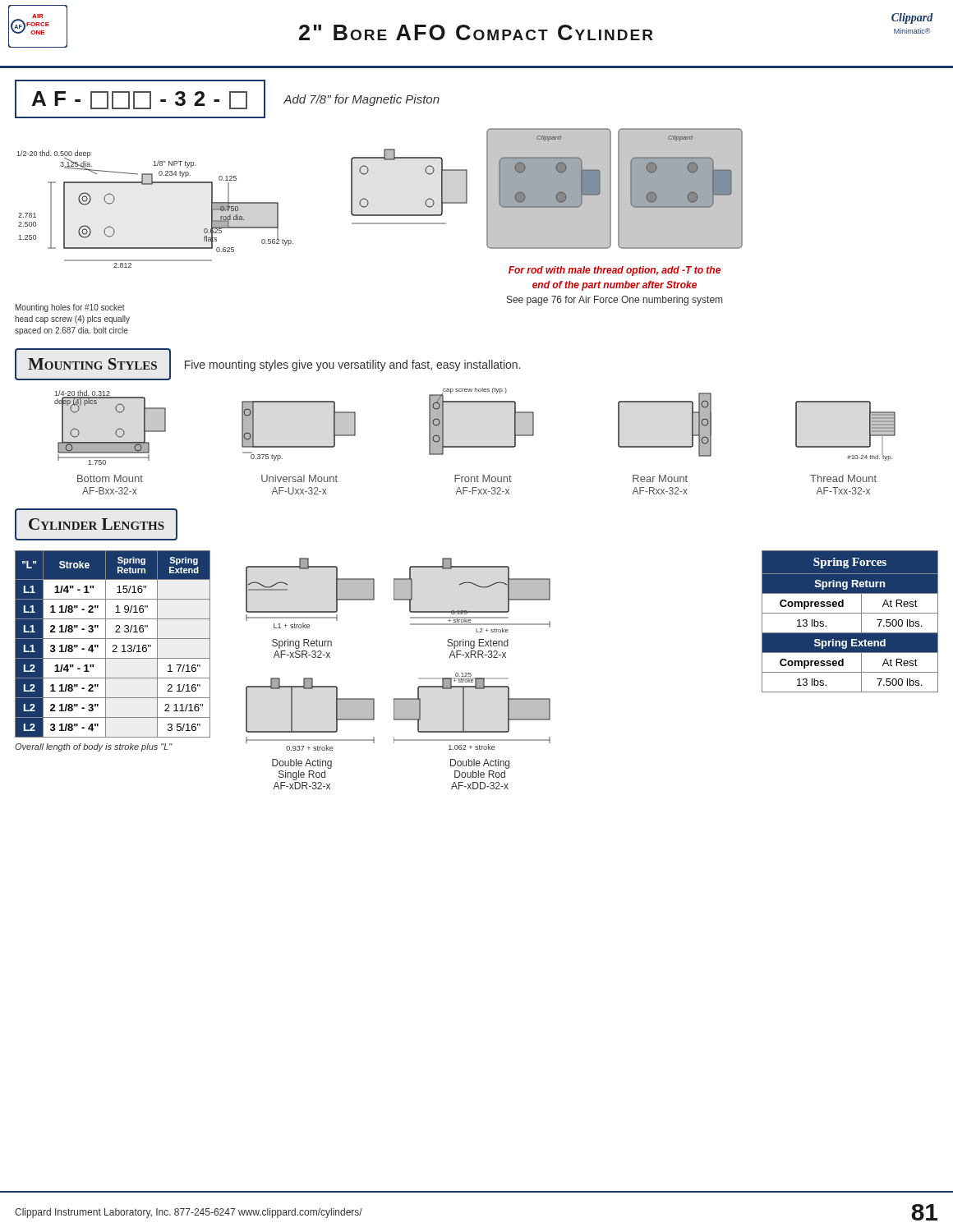
Task: Locate the text "Spring ReturnAF-xSR-32-x"
Action: (302, 649)
